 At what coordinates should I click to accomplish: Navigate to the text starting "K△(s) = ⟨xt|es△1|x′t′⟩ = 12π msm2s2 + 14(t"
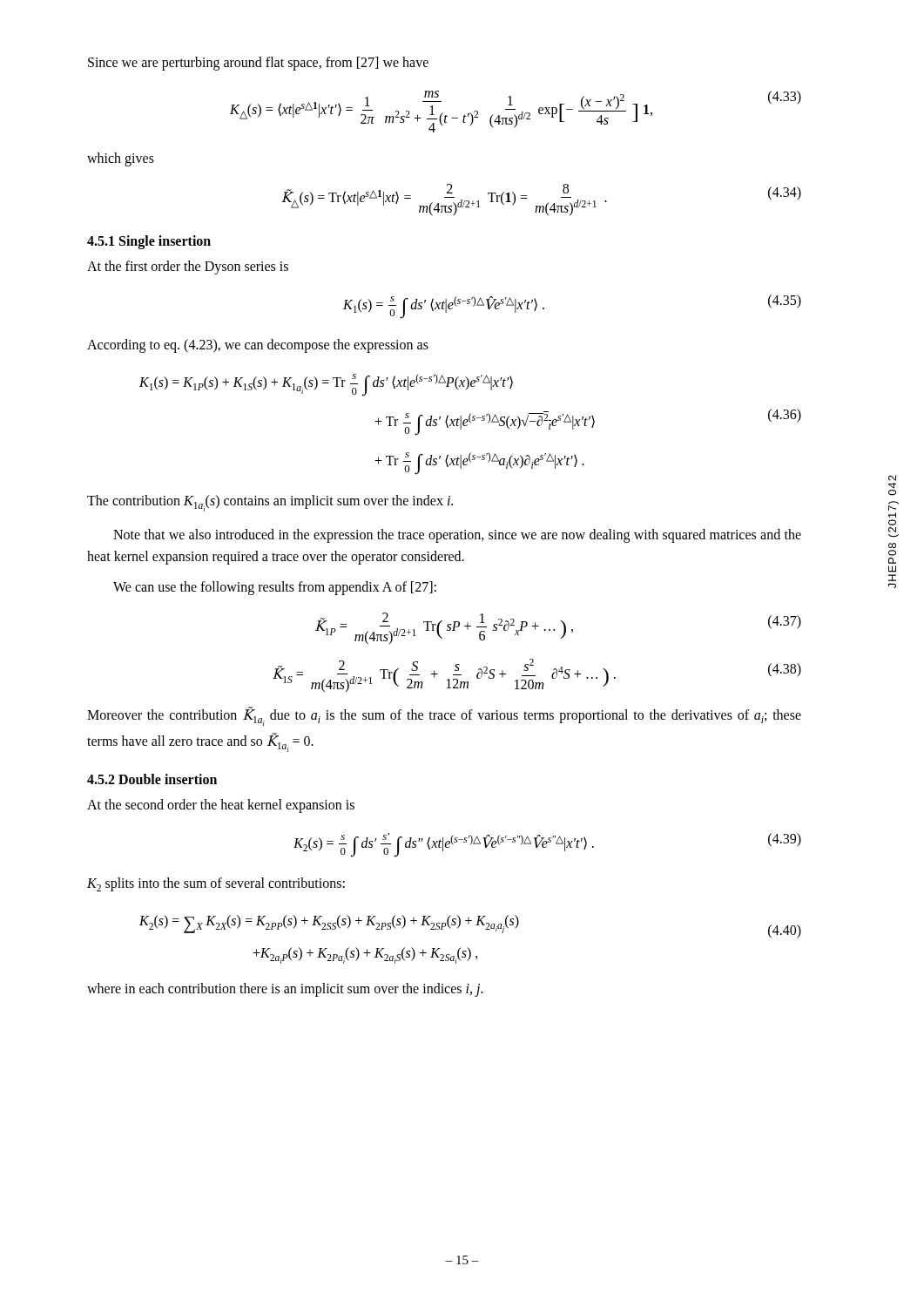444,111
